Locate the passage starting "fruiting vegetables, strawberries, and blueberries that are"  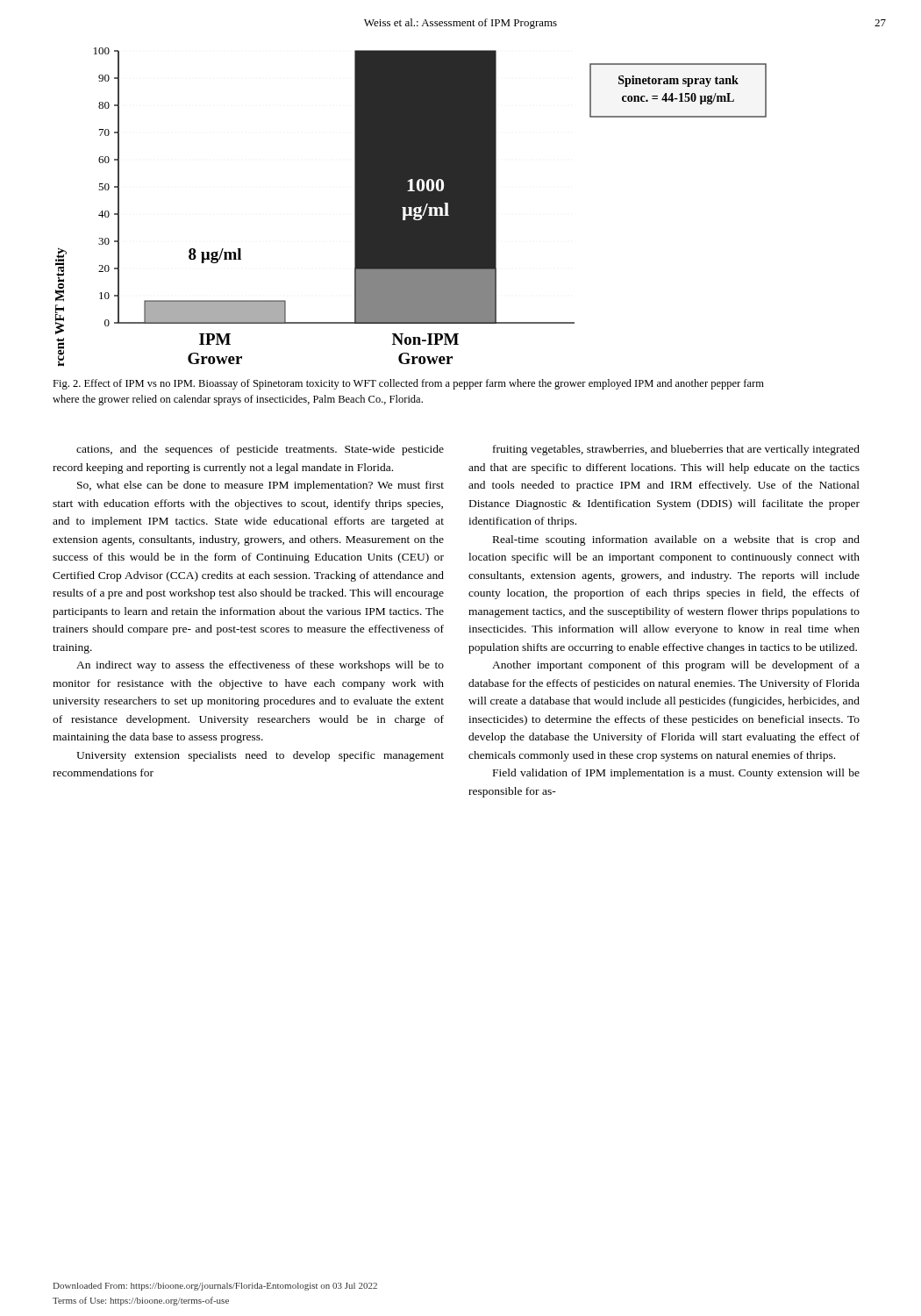click(x=664, y=620)
